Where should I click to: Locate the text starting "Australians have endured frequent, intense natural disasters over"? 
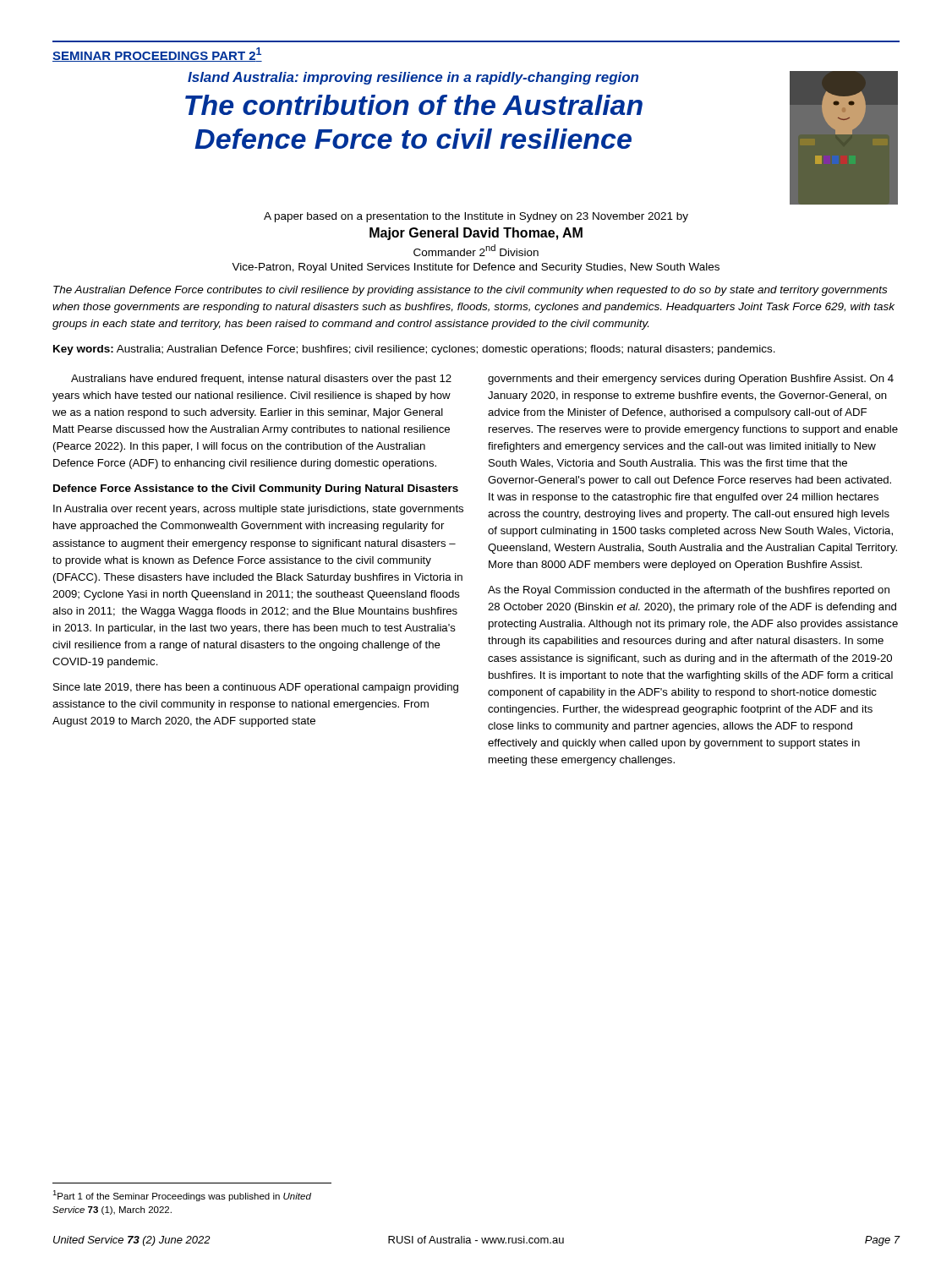pos(258,421)
